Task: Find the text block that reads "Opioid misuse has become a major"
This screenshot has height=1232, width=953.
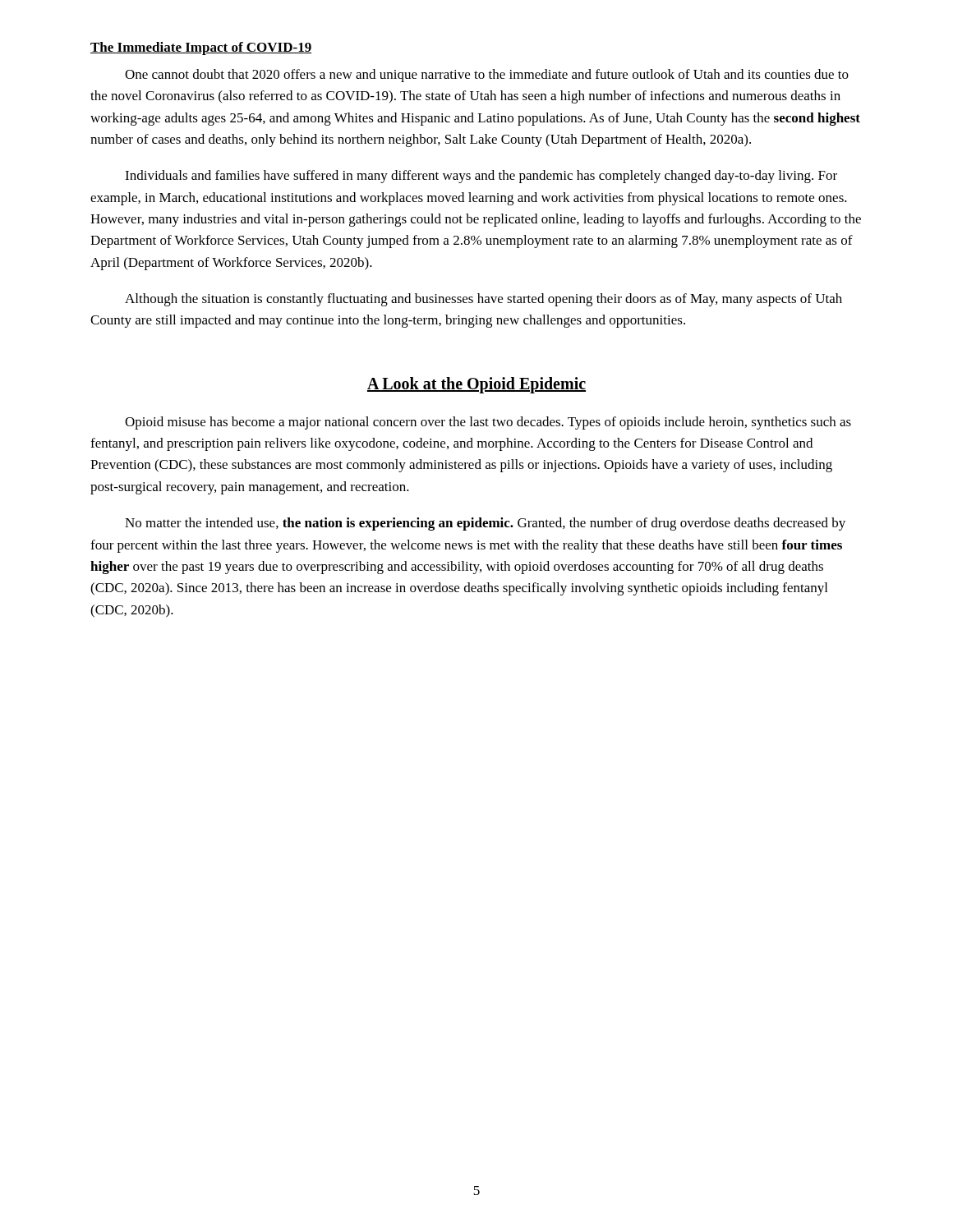Action: [x=471, y=454]
